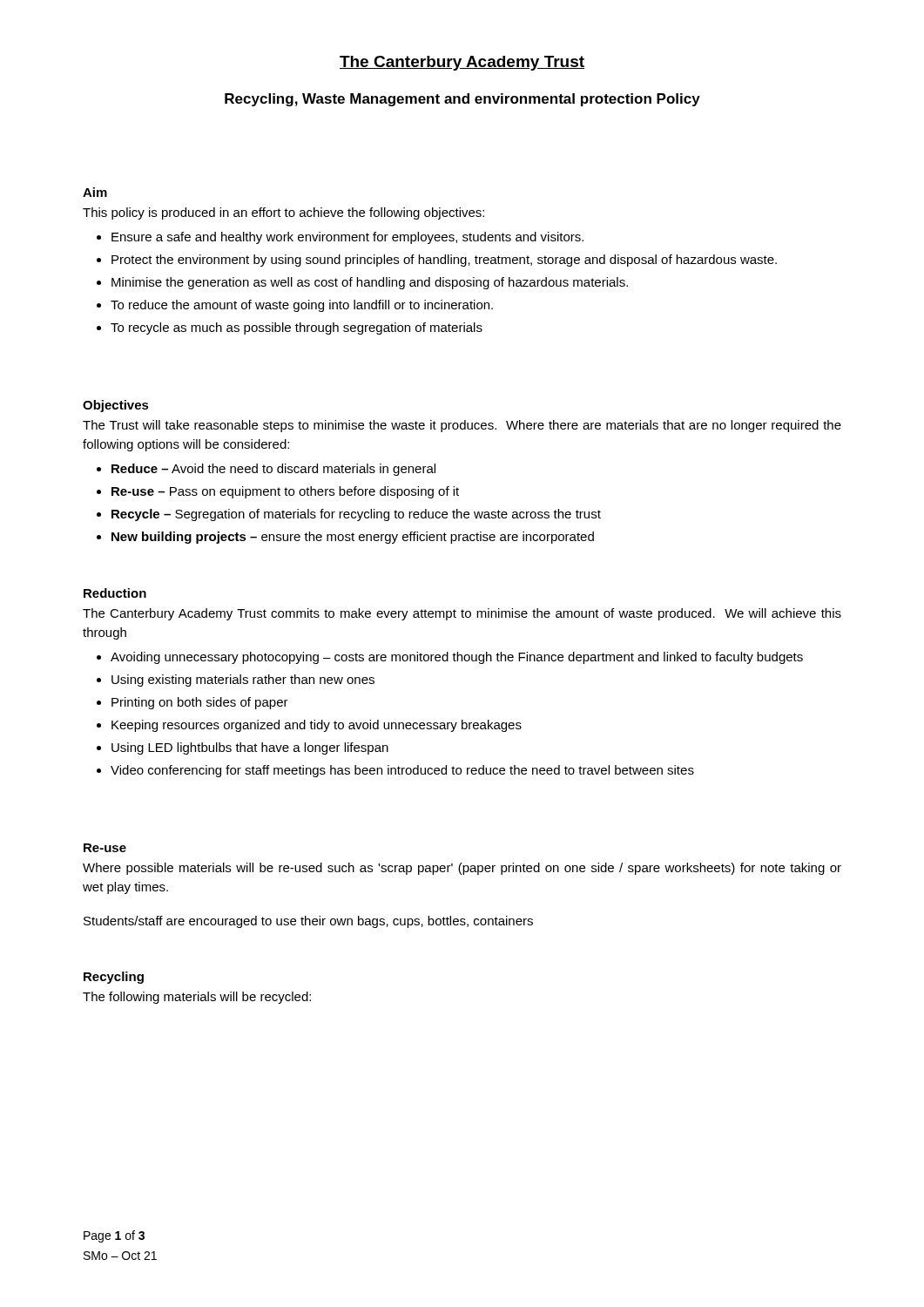Select the list item that says "New building projects – ensure the most energy"

point(353,536)
